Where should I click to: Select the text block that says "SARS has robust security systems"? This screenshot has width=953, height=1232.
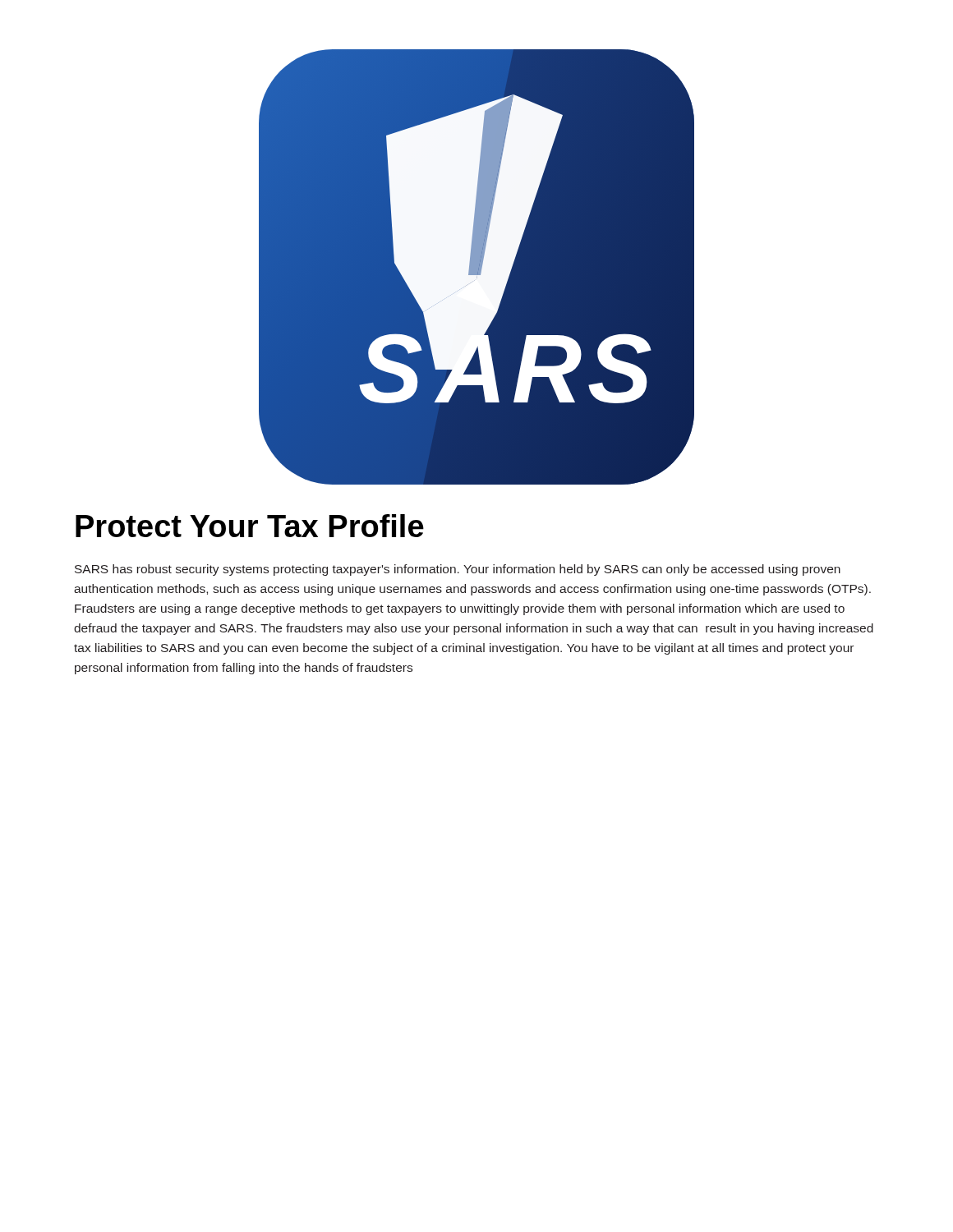click(x=476, y=619)
